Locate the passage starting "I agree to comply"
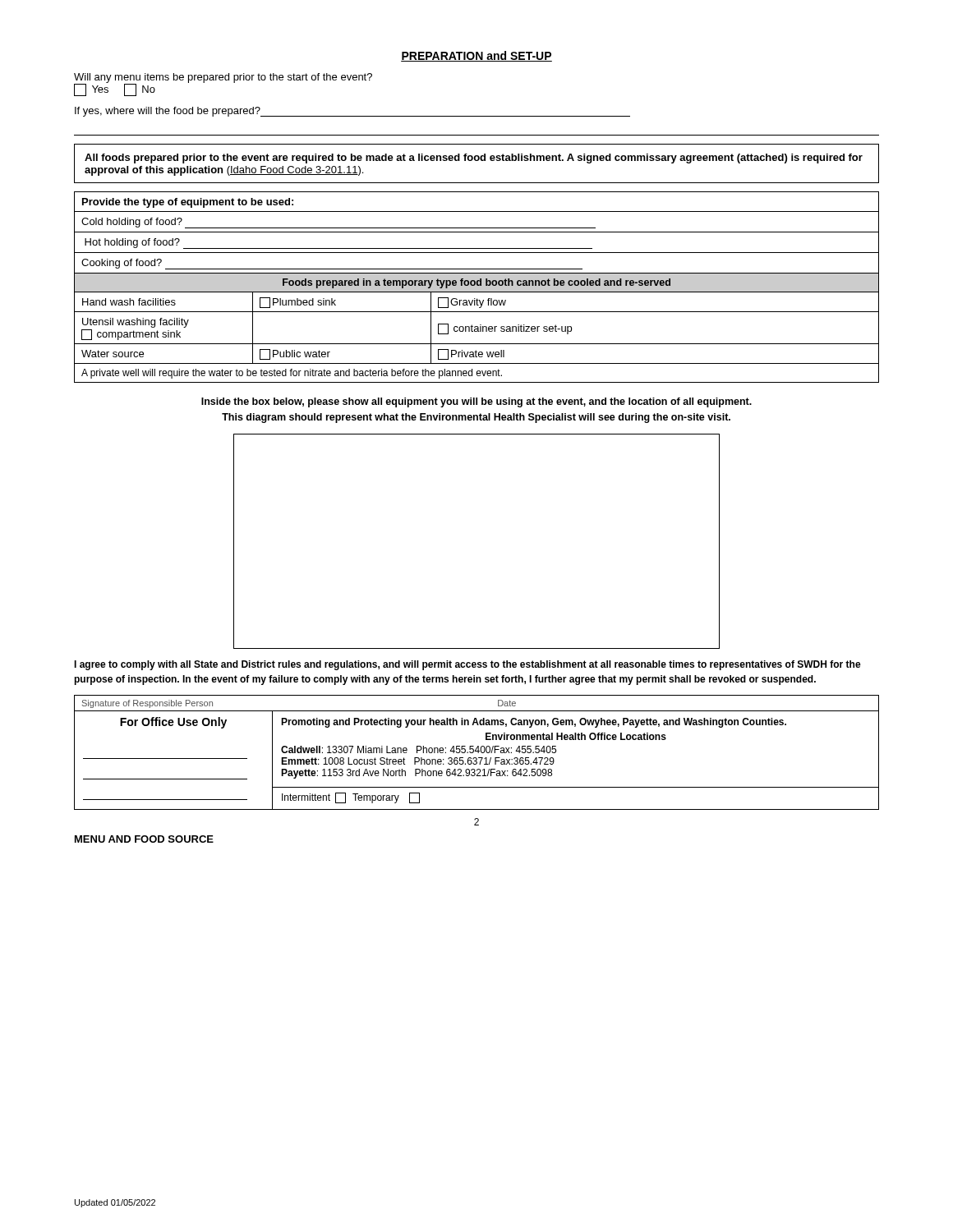This screenshot has height=1232, width=953. 467,672
